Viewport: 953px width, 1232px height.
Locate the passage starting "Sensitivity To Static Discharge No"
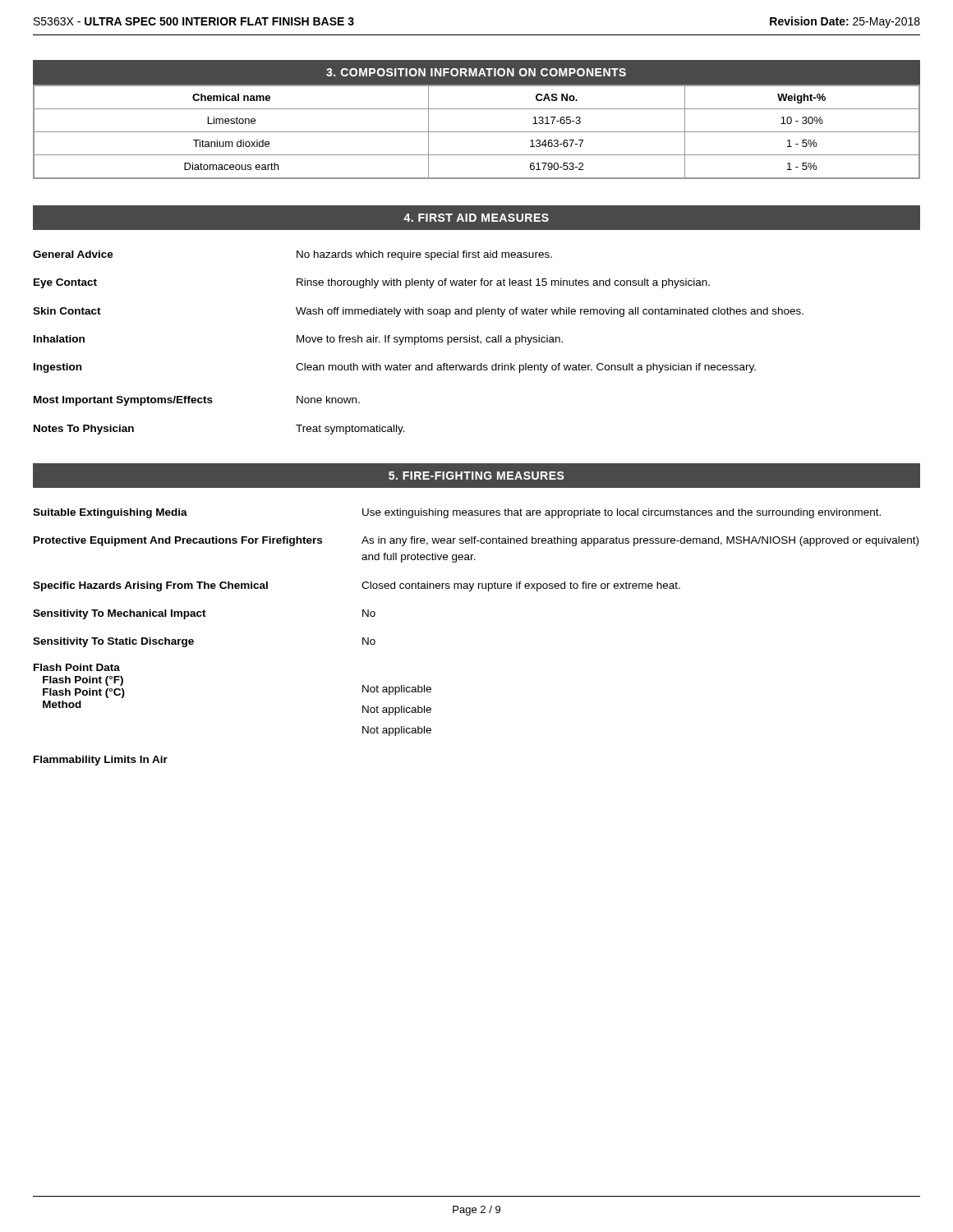[117, 642]
